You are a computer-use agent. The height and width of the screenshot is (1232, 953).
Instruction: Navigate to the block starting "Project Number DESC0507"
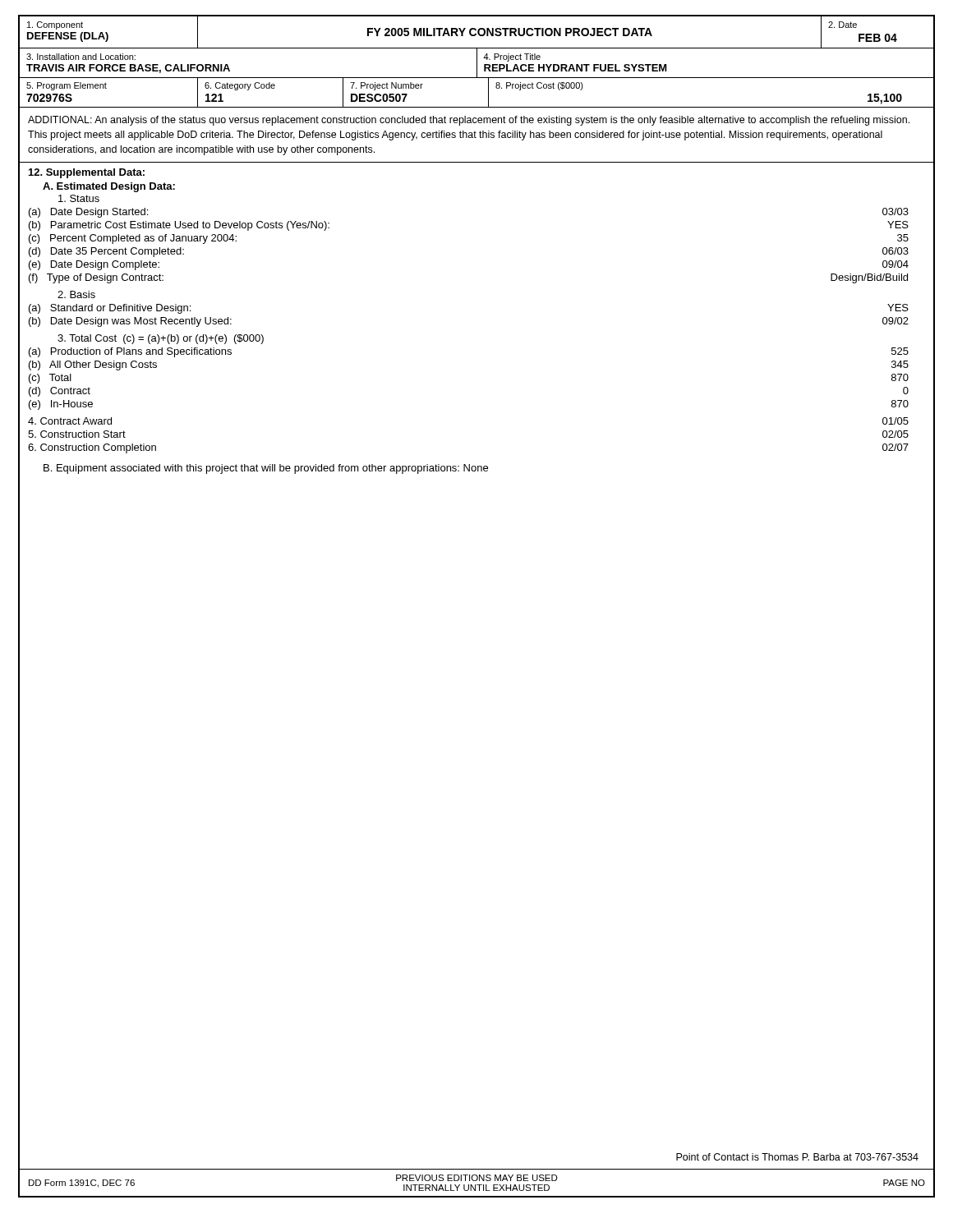pos(416,92)
